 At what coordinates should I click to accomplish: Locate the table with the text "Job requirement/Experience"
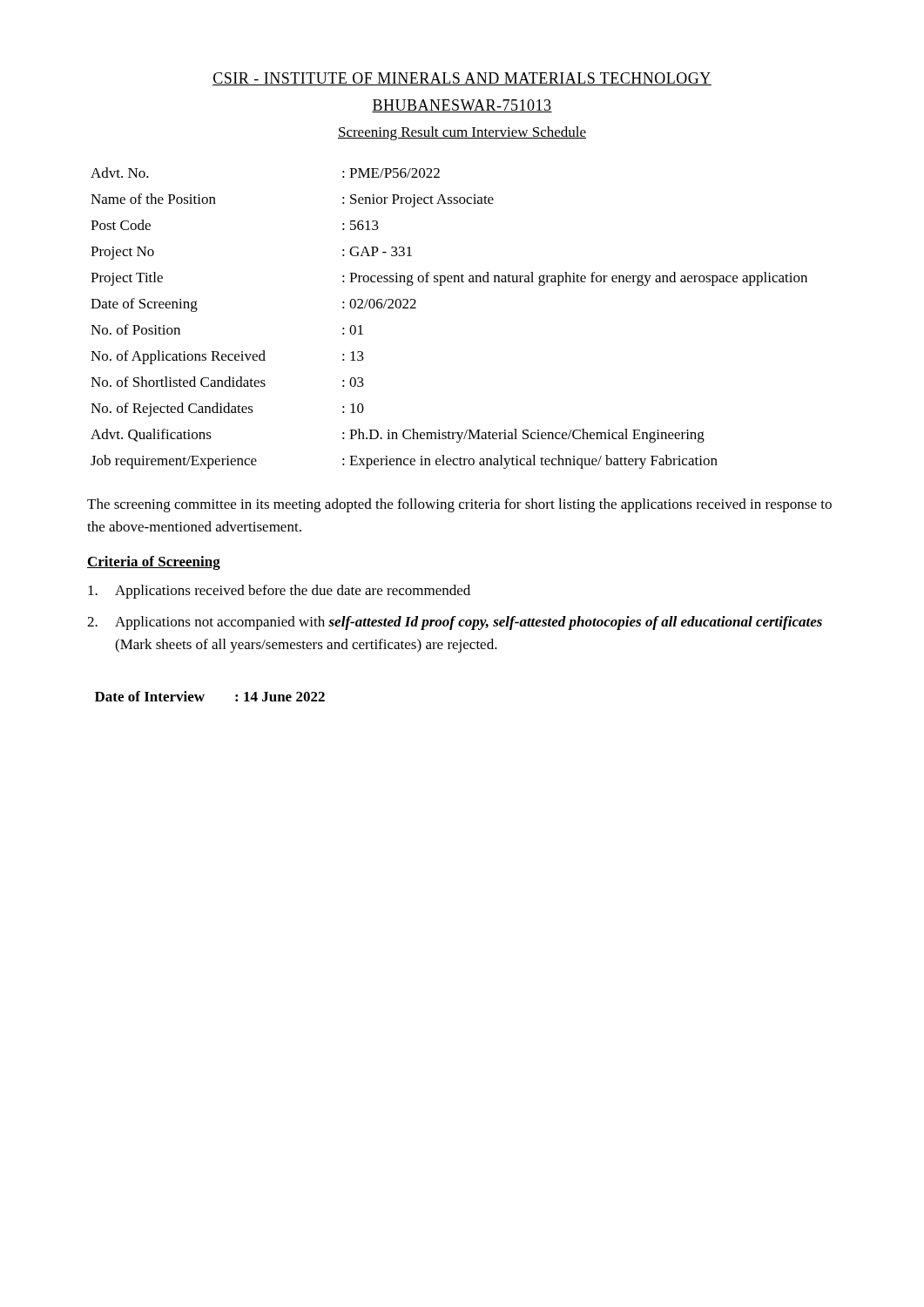pyautogui.click(x=462, y=317)
